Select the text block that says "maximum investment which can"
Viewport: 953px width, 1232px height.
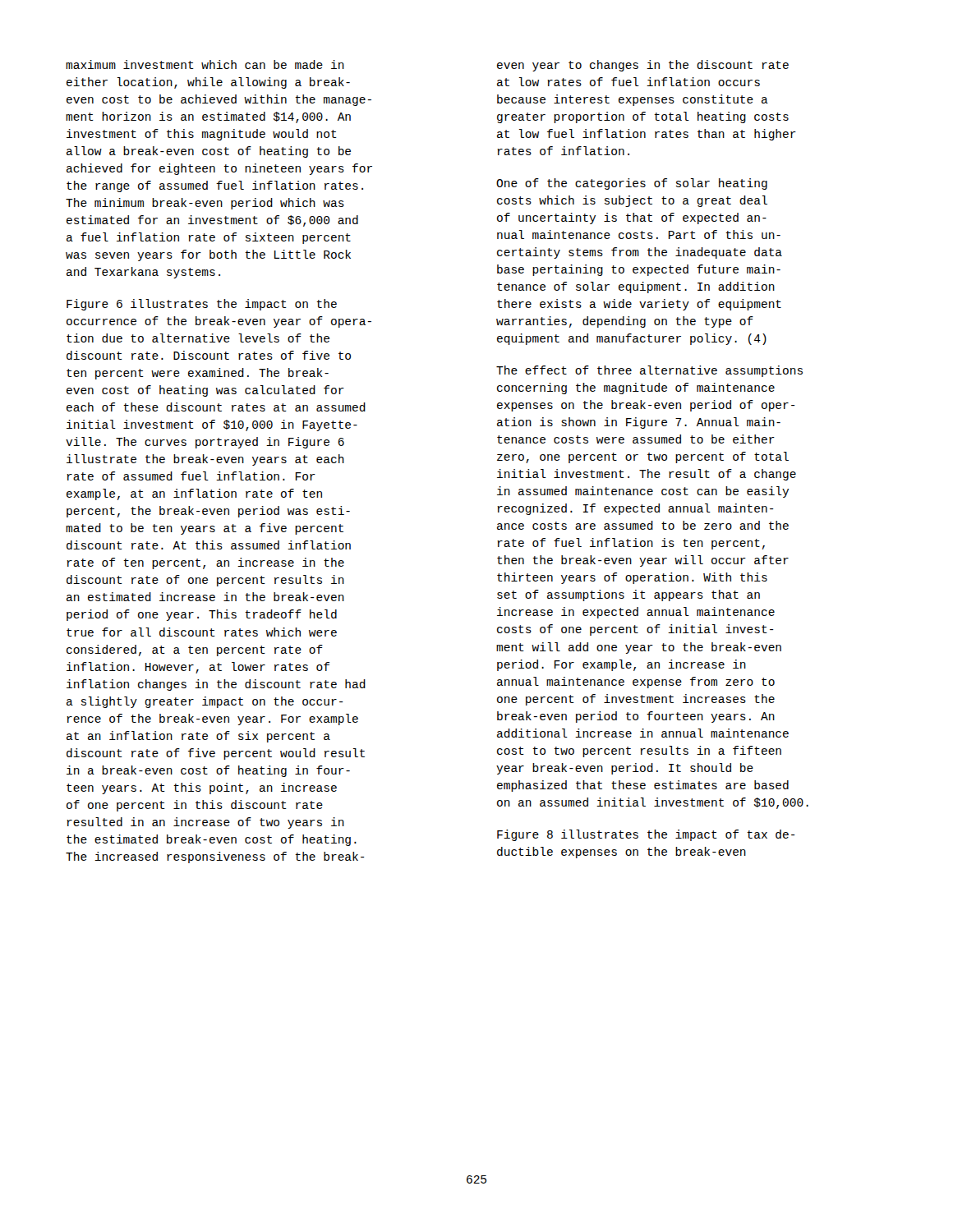[x=219, y=169]
